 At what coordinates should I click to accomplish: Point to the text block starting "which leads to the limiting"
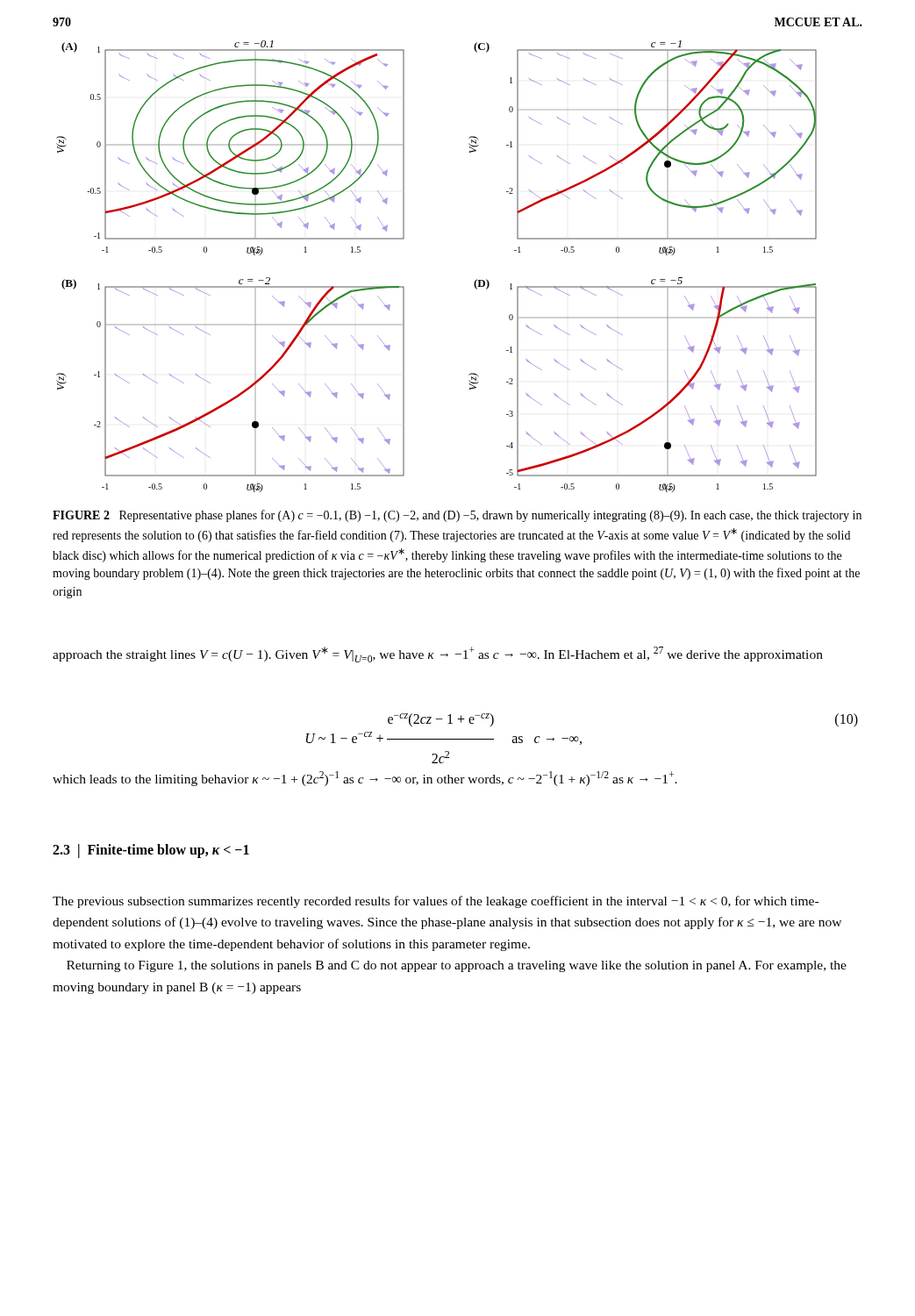click(x=365, y=778)
